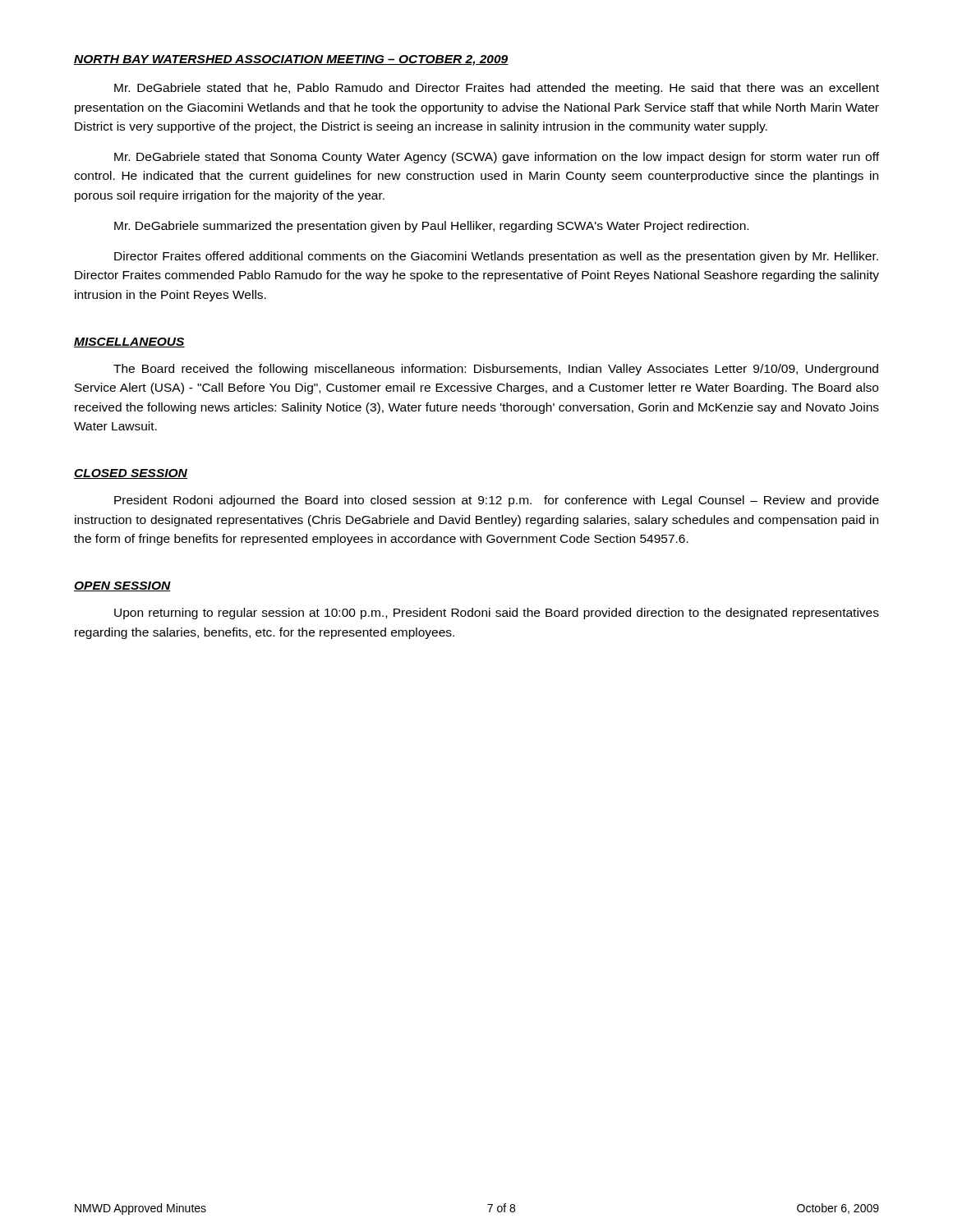Select the section header containing "OPEN SESSION"

click(122, 585)
